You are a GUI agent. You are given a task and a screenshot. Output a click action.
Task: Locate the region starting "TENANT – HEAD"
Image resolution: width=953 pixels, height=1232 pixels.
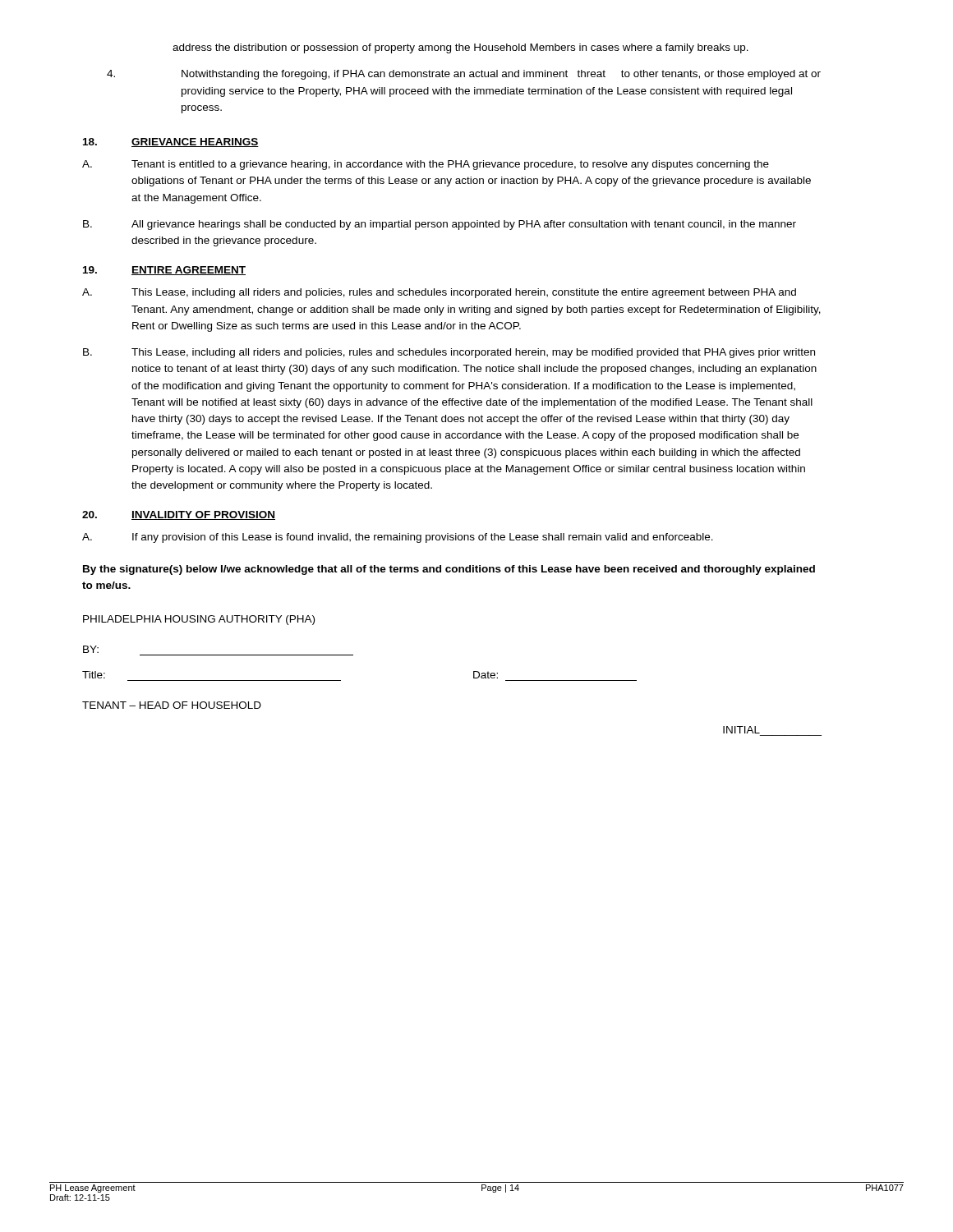(x=172, y=705)
